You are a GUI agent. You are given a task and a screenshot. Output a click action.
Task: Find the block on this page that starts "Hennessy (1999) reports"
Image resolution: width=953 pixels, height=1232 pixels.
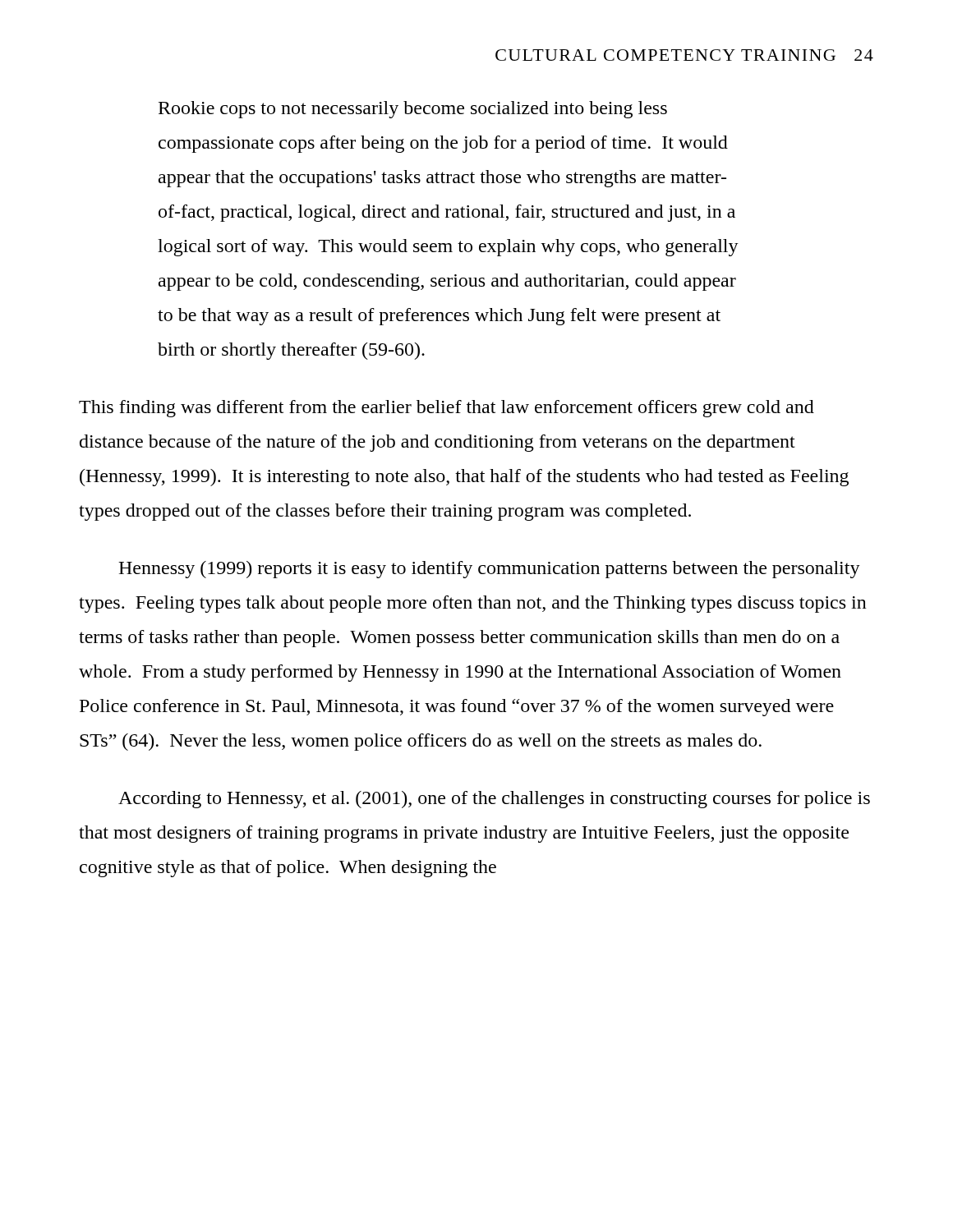tap(473, 654)
